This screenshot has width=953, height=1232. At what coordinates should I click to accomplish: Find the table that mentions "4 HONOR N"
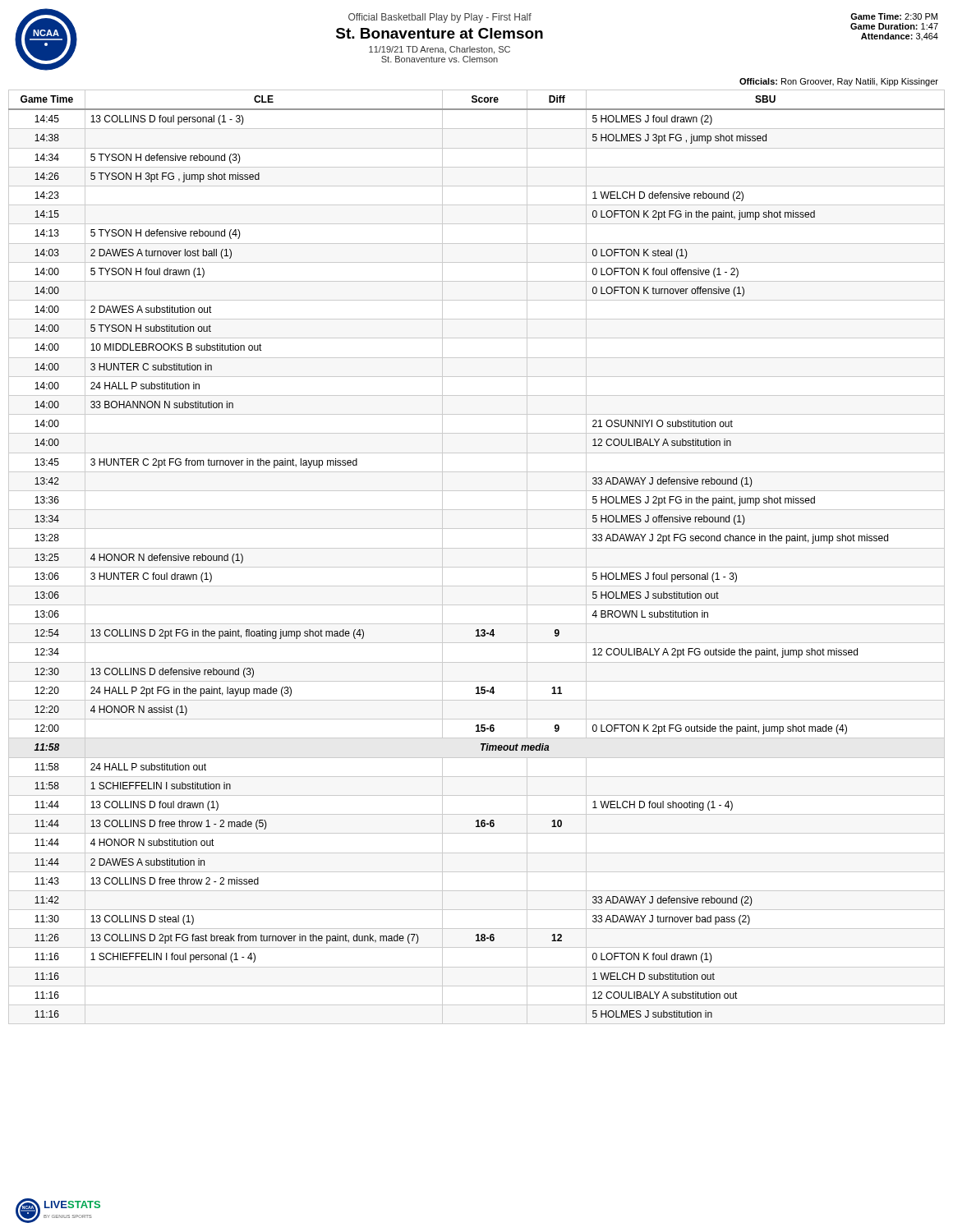[x=476, y=557]
